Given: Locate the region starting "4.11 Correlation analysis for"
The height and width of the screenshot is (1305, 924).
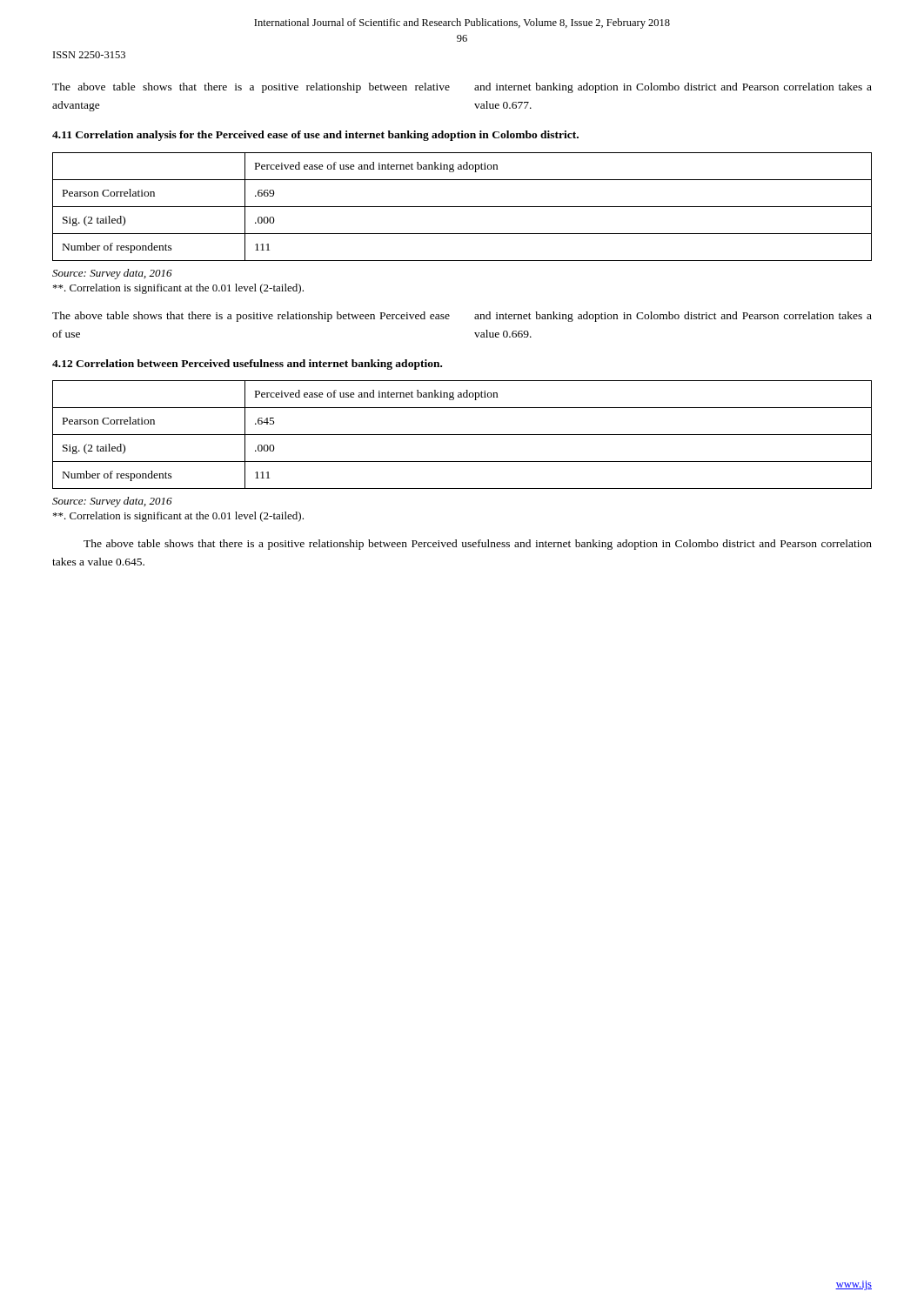Looking at the screenshot, I should click(316, 134).
